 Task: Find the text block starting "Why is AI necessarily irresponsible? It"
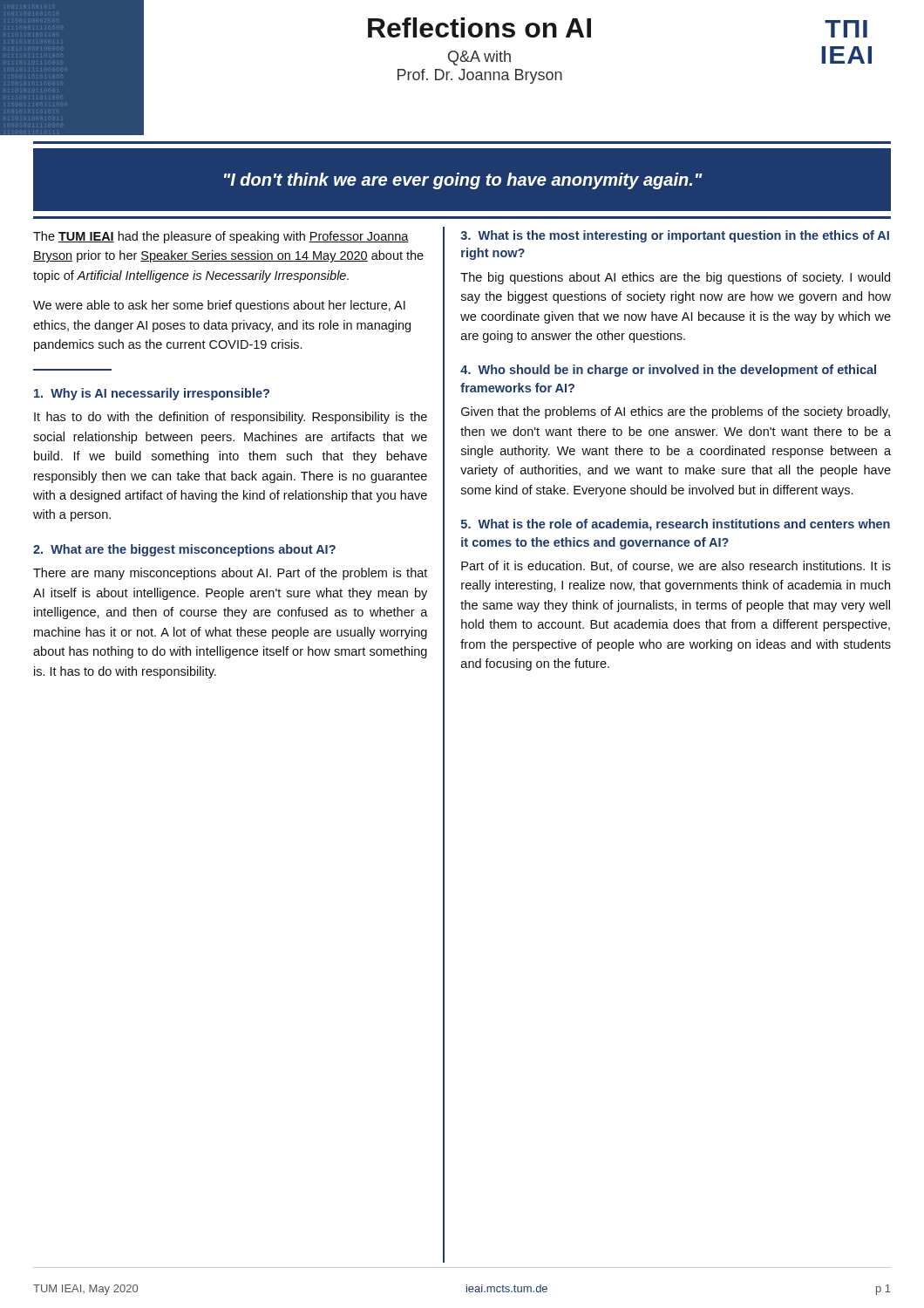tap(230, 455)
